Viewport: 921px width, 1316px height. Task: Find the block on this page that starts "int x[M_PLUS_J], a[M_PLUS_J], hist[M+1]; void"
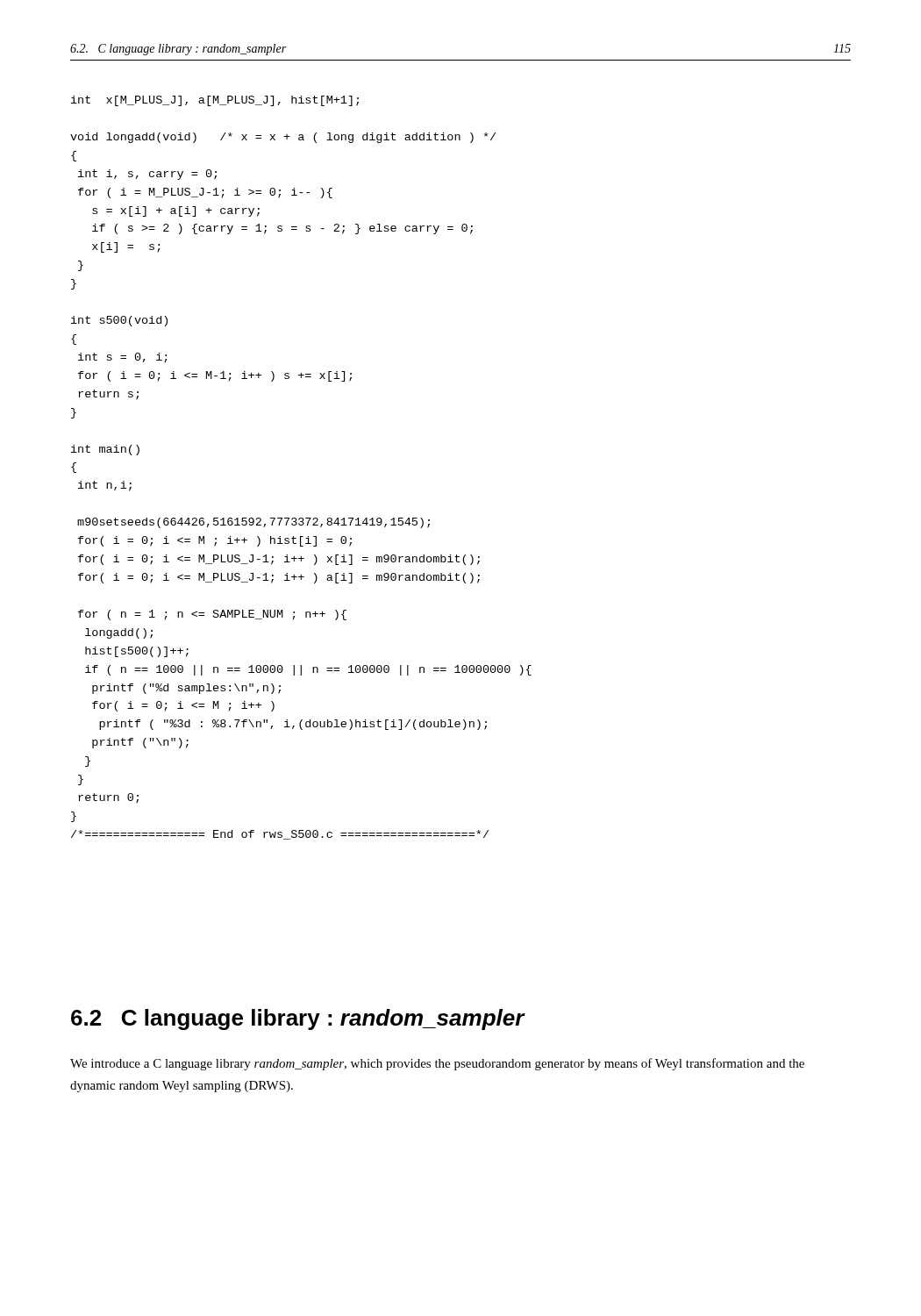point(215,101)
